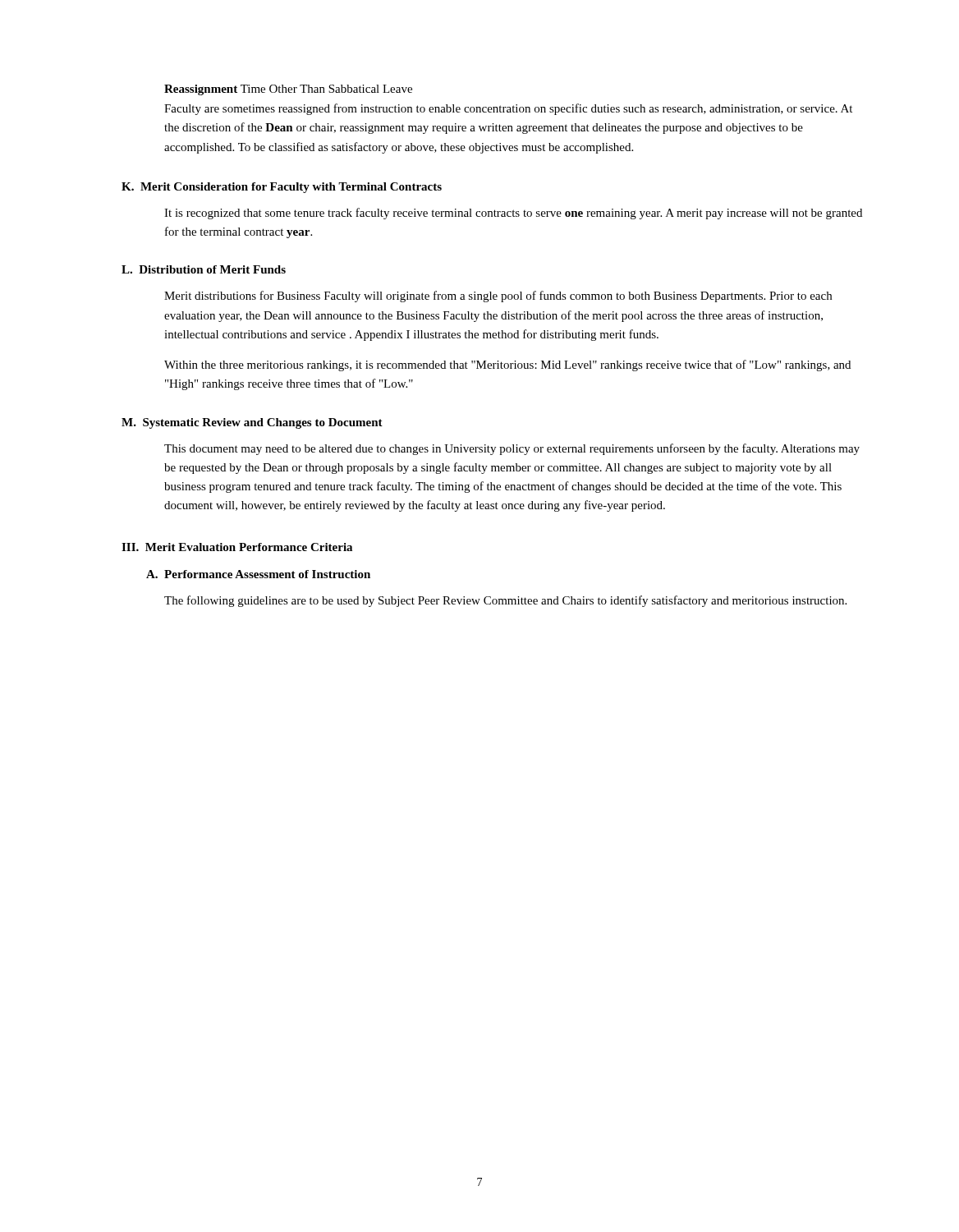Find the text block that reads "Within the three meritorious"

click(508, 374)
